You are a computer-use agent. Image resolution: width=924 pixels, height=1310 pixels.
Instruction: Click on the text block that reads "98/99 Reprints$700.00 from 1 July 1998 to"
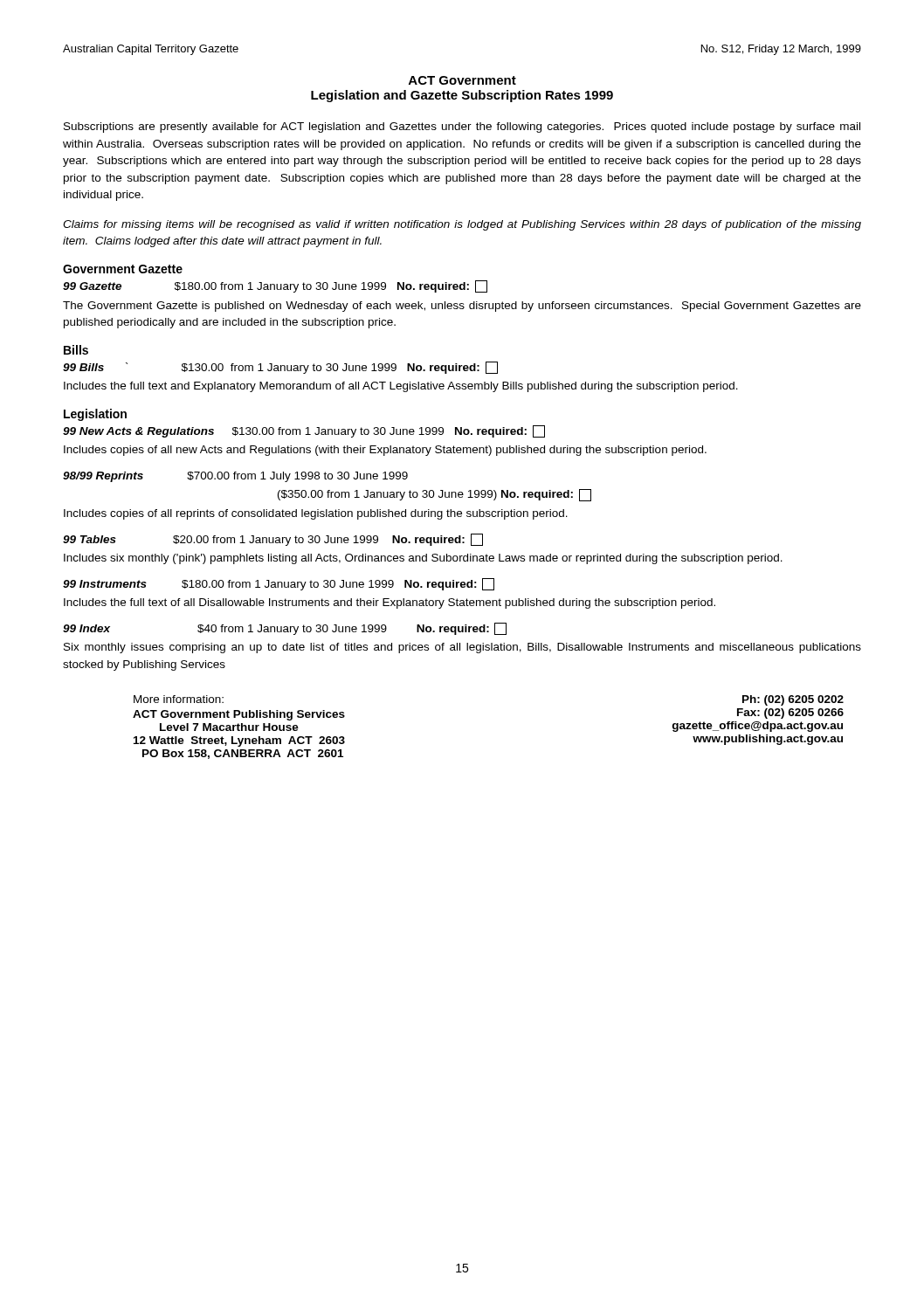(462, 495)
